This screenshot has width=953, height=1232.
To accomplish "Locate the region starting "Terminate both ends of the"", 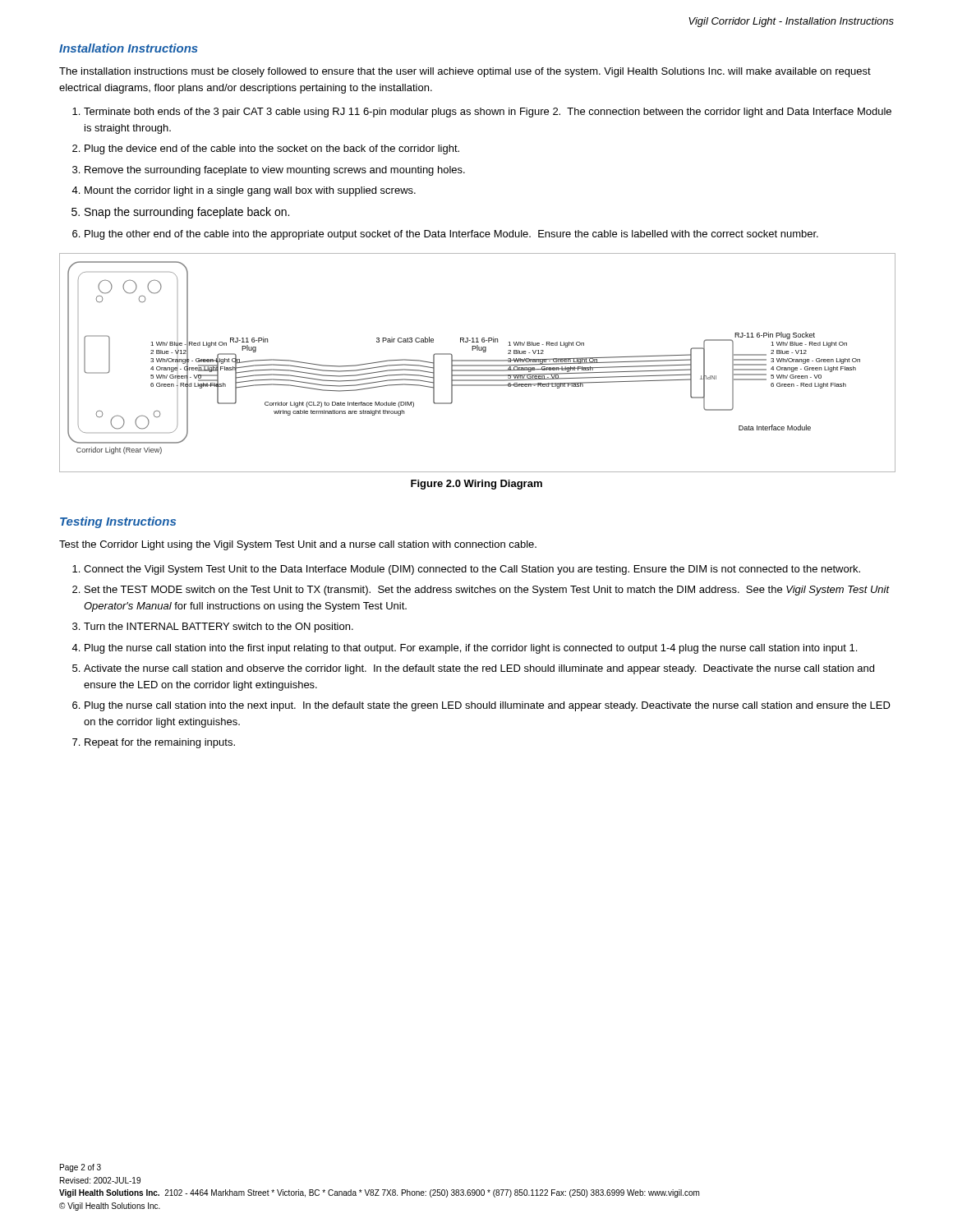I will click(x=488, y=119).
